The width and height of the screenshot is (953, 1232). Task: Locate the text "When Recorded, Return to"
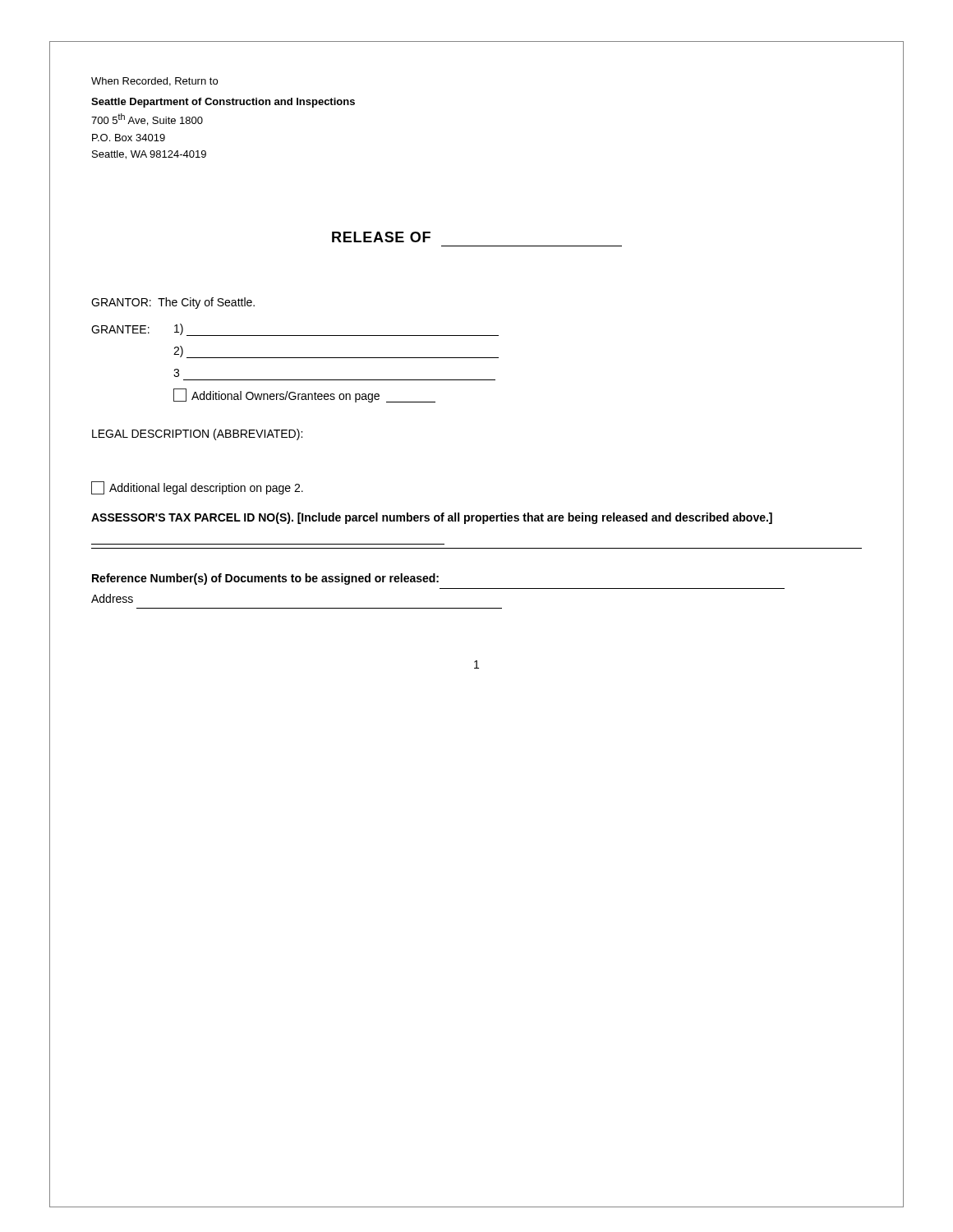155,81
